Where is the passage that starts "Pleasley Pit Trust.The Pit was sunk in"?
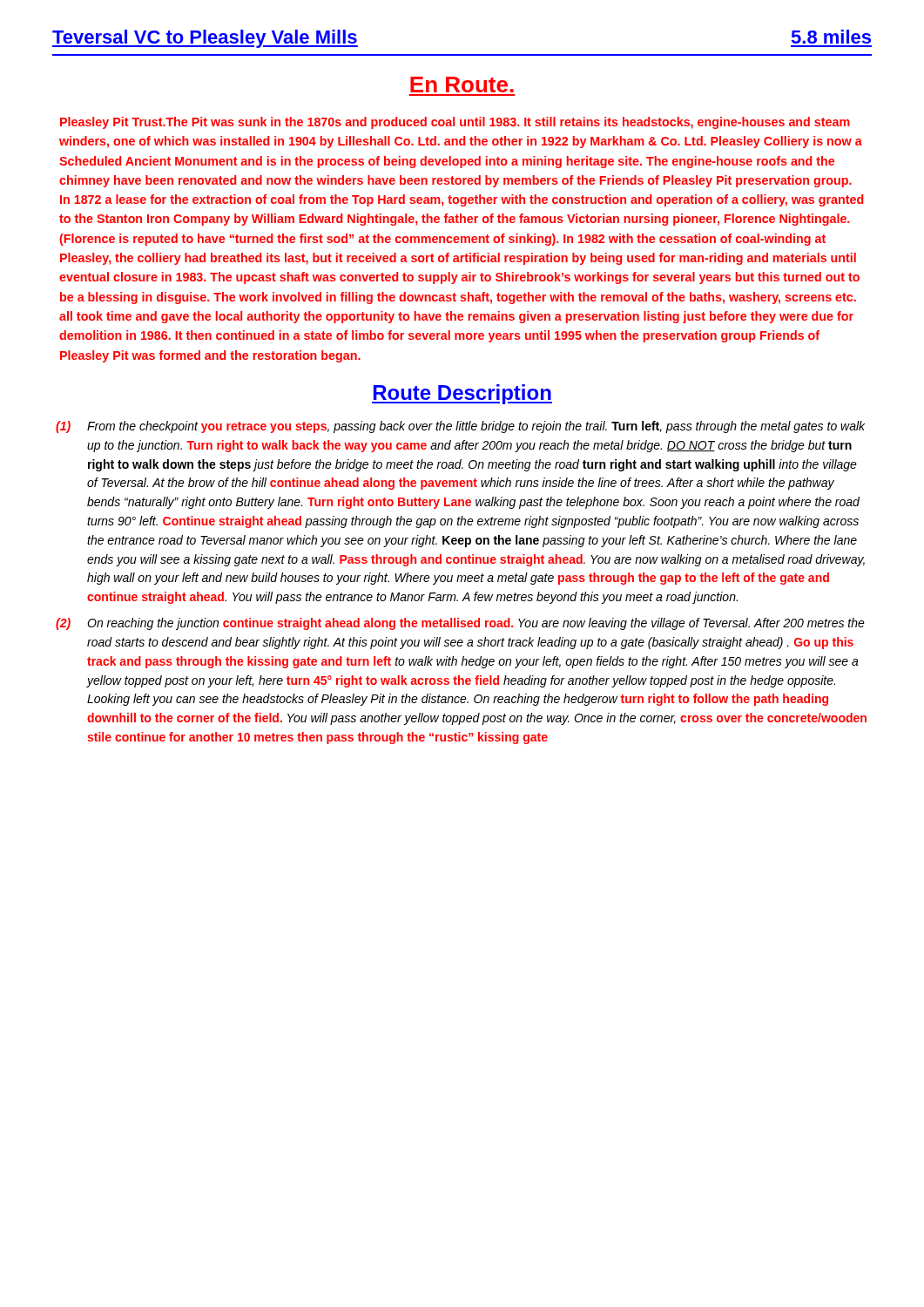The height and width of the screenshot is (1307, 924). [x=462, y=239]
